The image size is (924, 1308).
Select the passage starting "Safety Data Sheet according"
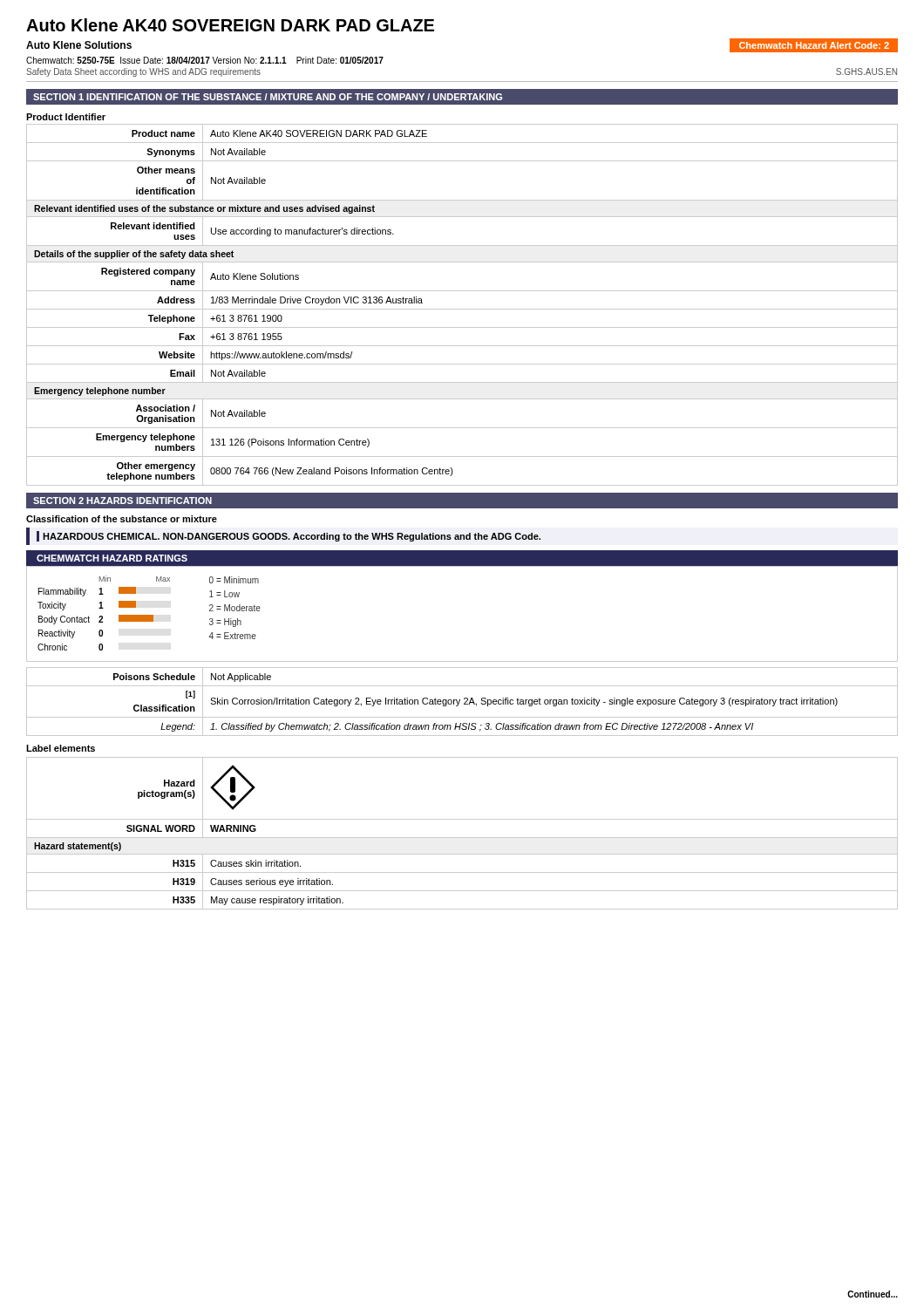tap(462, 72)
